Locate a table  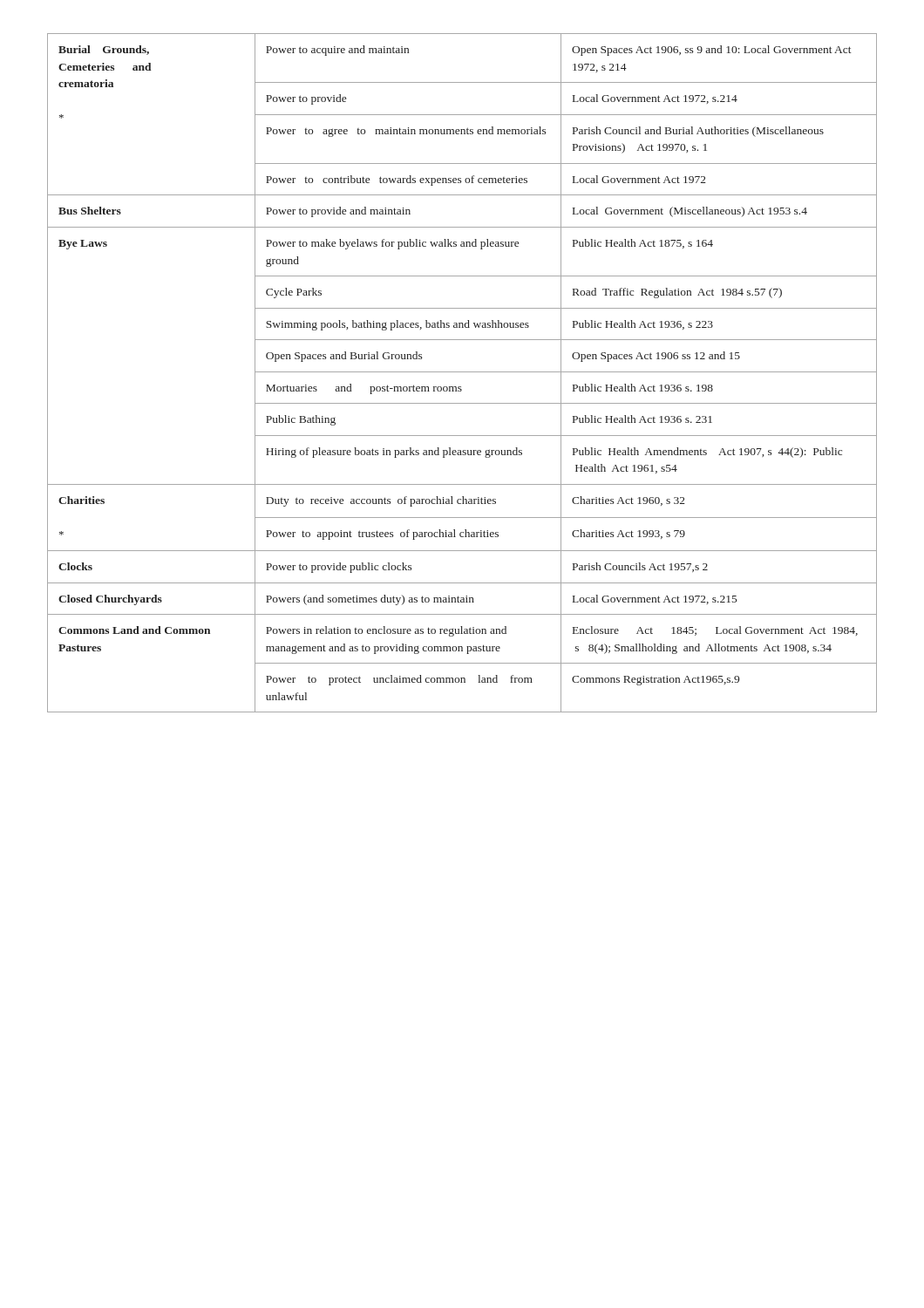coord(462,373)
